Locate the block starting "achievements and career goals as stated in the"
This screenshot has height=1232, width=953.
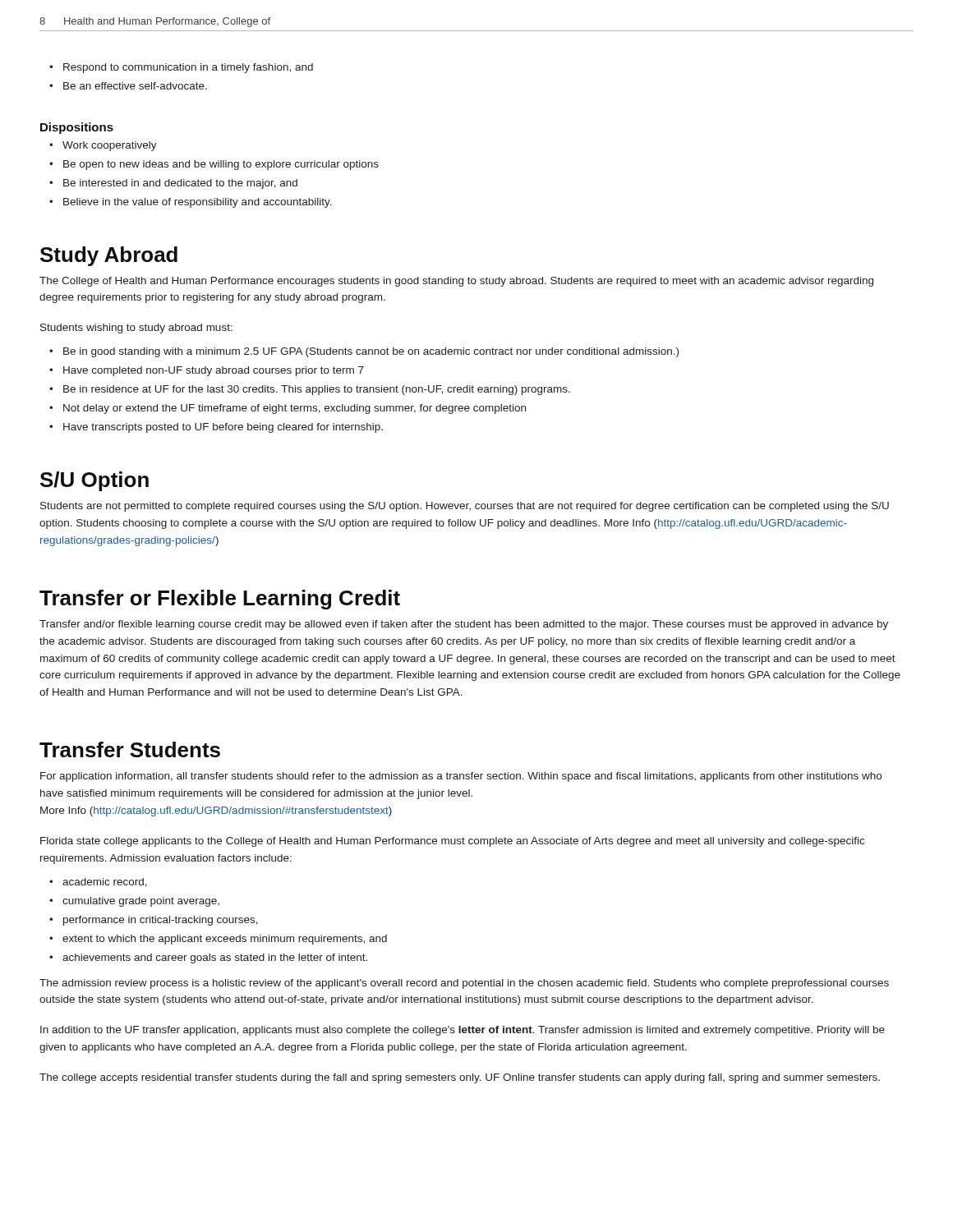[x=215, y=957]
